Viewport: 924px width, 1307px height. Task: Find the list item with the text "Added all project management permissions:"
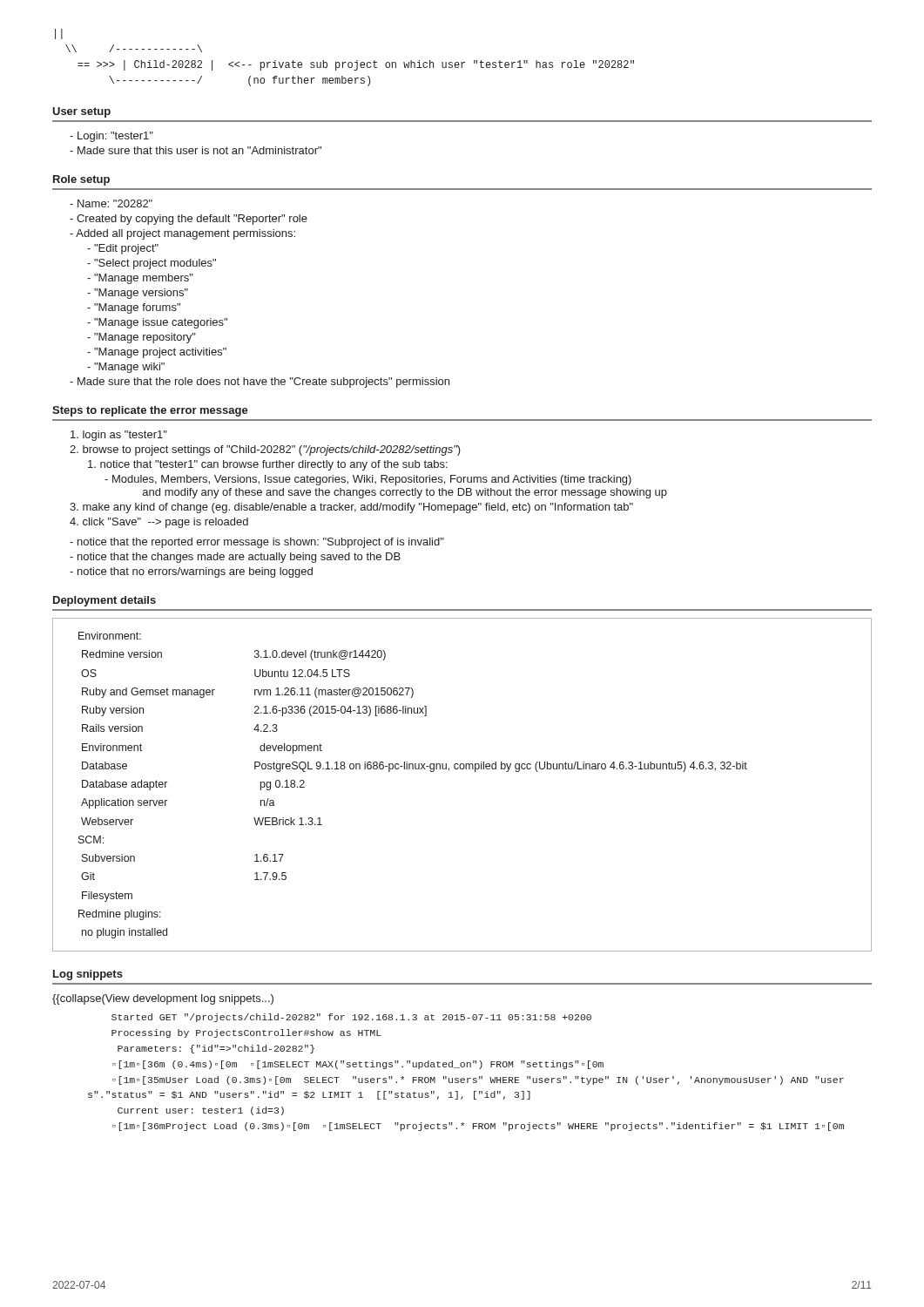tap(183, 233)
